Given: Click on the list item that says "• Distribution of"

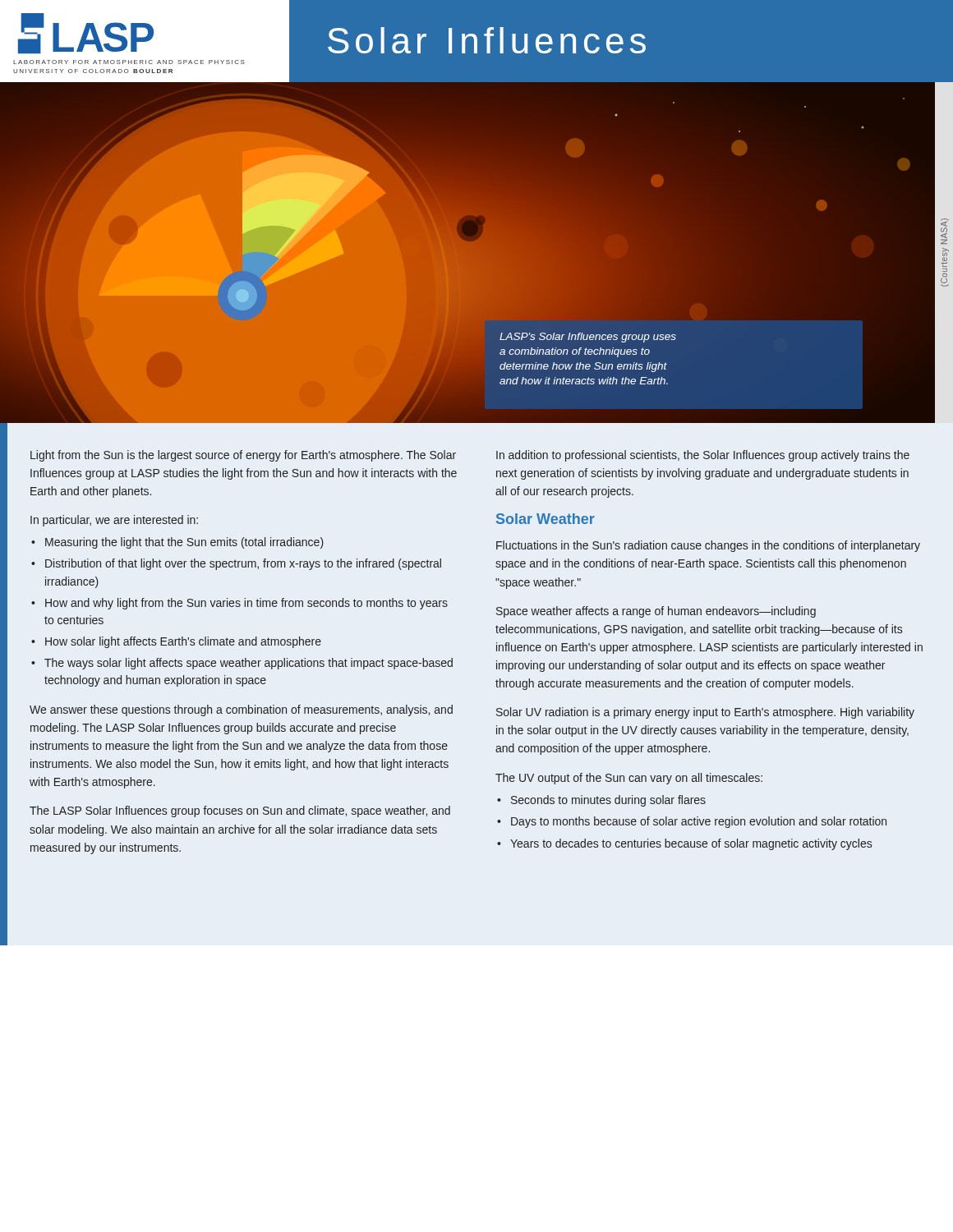Looking at the screenshot, I should tap(237, 572).
